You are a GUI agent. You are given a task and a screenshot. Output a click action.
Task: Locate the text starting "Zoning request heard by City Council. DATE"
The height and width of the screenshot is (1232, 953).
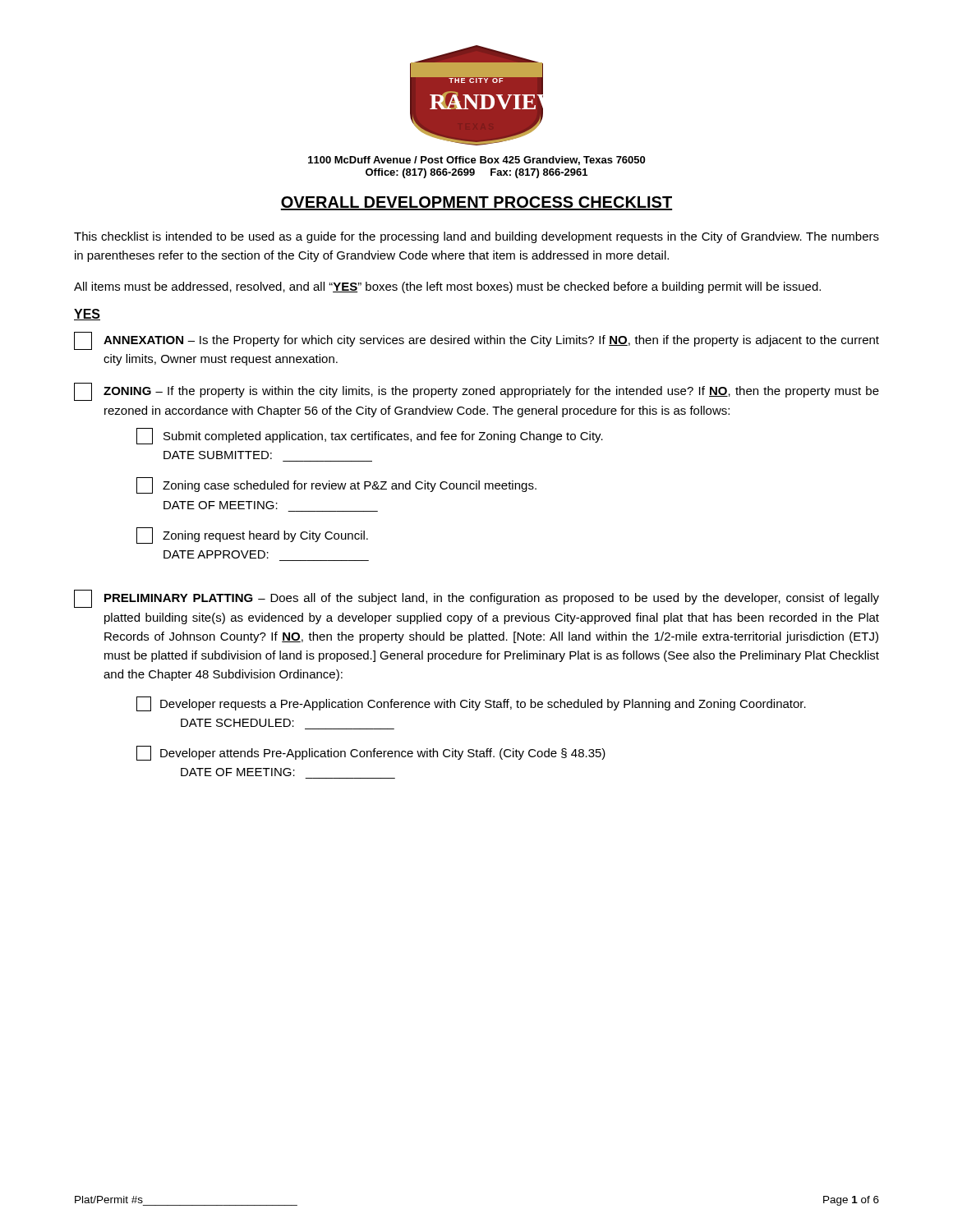[253, 545]
